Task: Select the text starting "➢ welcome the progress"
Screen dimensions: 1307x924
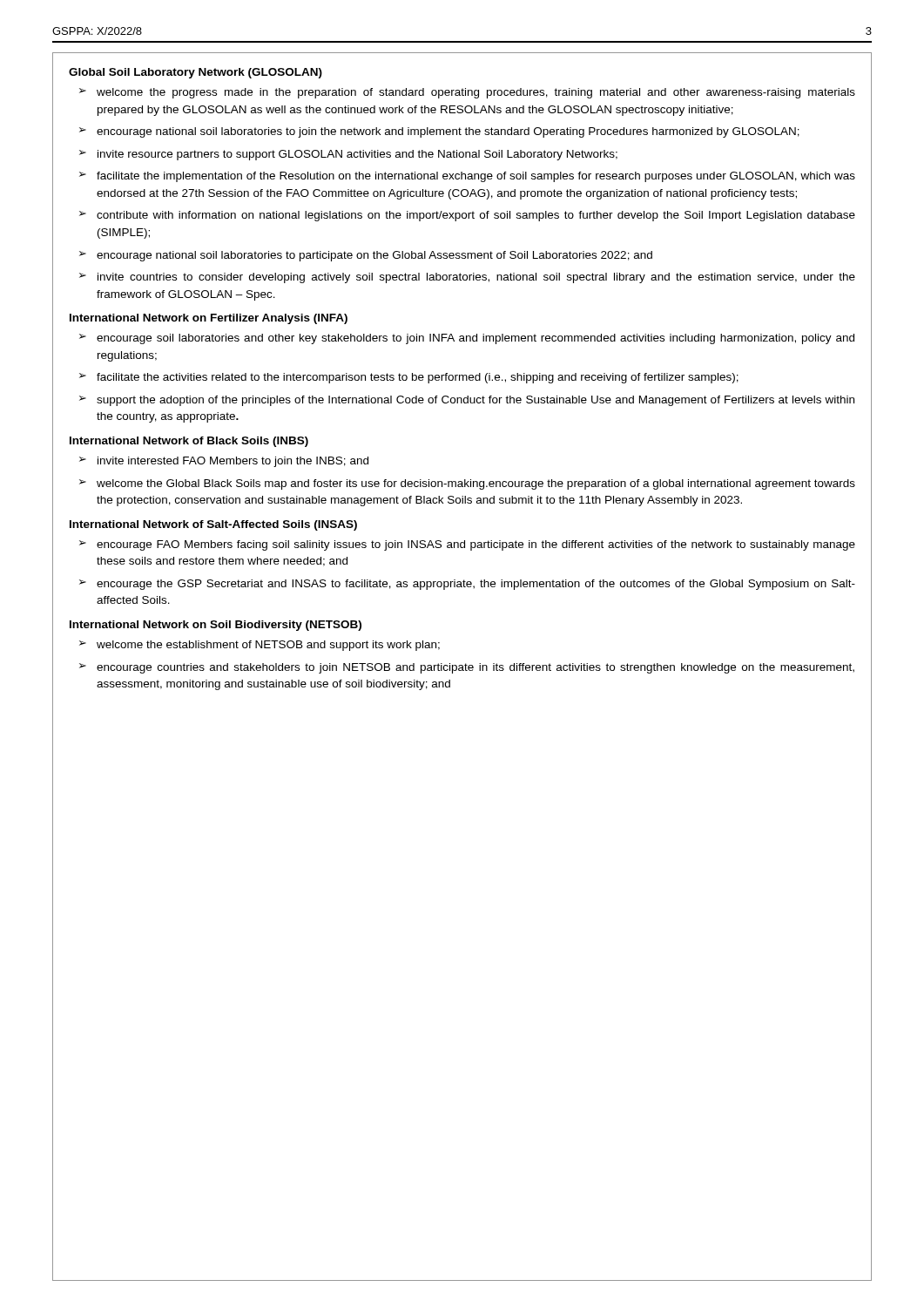Action: (466, 101)
